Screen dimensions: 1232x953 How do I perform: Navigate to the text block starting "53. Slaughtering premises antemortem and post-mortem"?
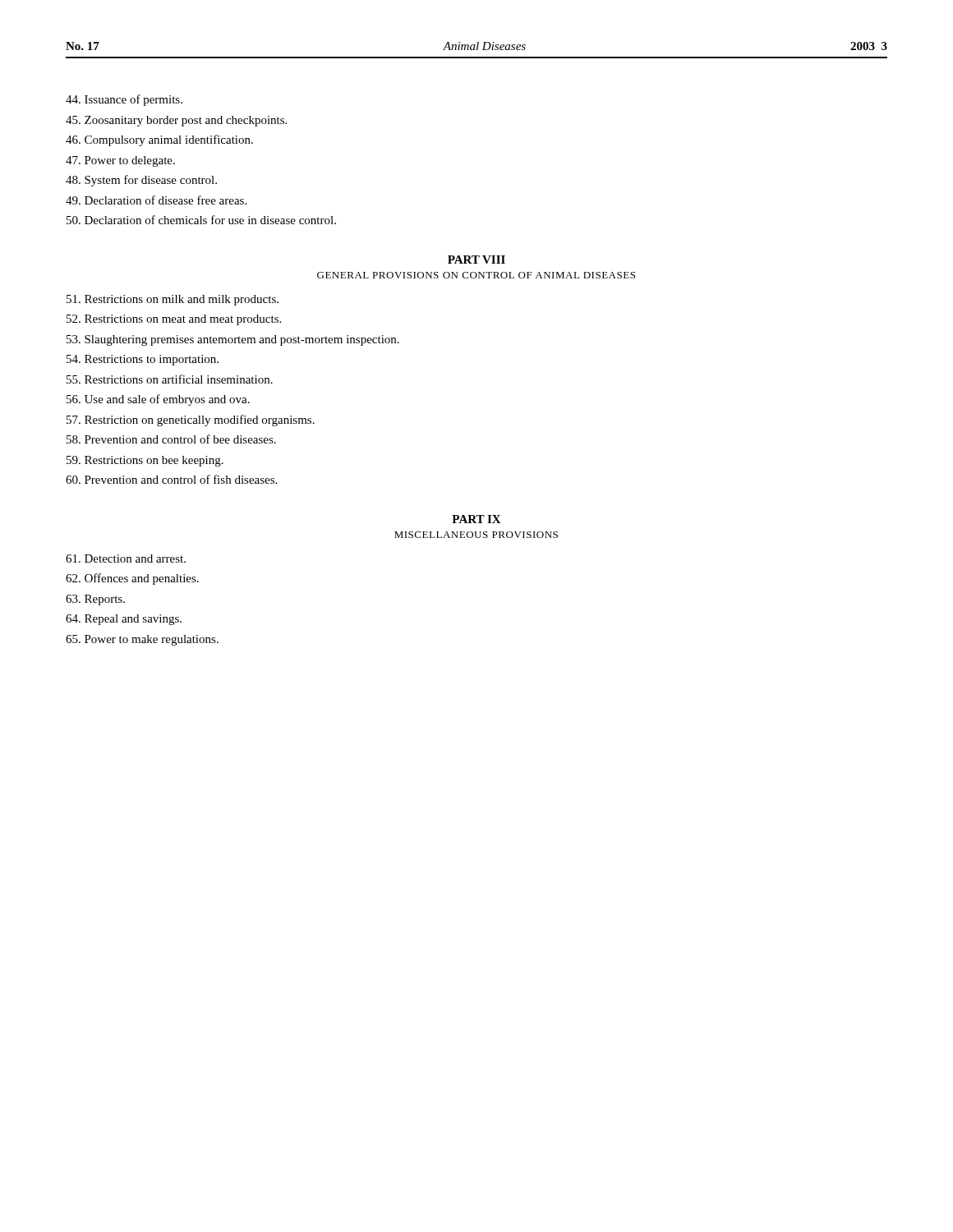[x=233, y=339]
